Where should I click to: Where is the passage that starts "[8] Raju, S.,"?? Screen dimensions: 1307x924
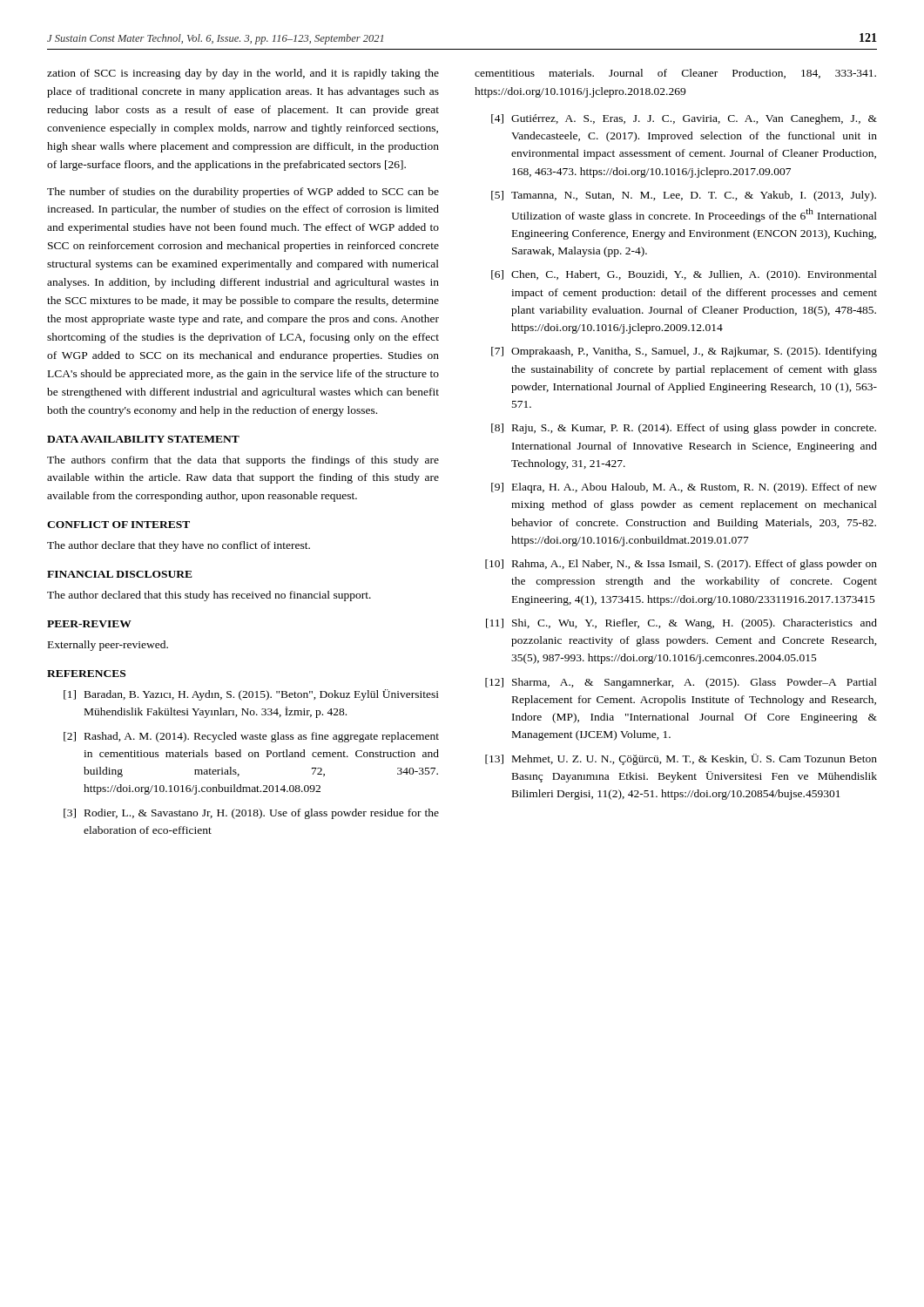tap(676, 446)
